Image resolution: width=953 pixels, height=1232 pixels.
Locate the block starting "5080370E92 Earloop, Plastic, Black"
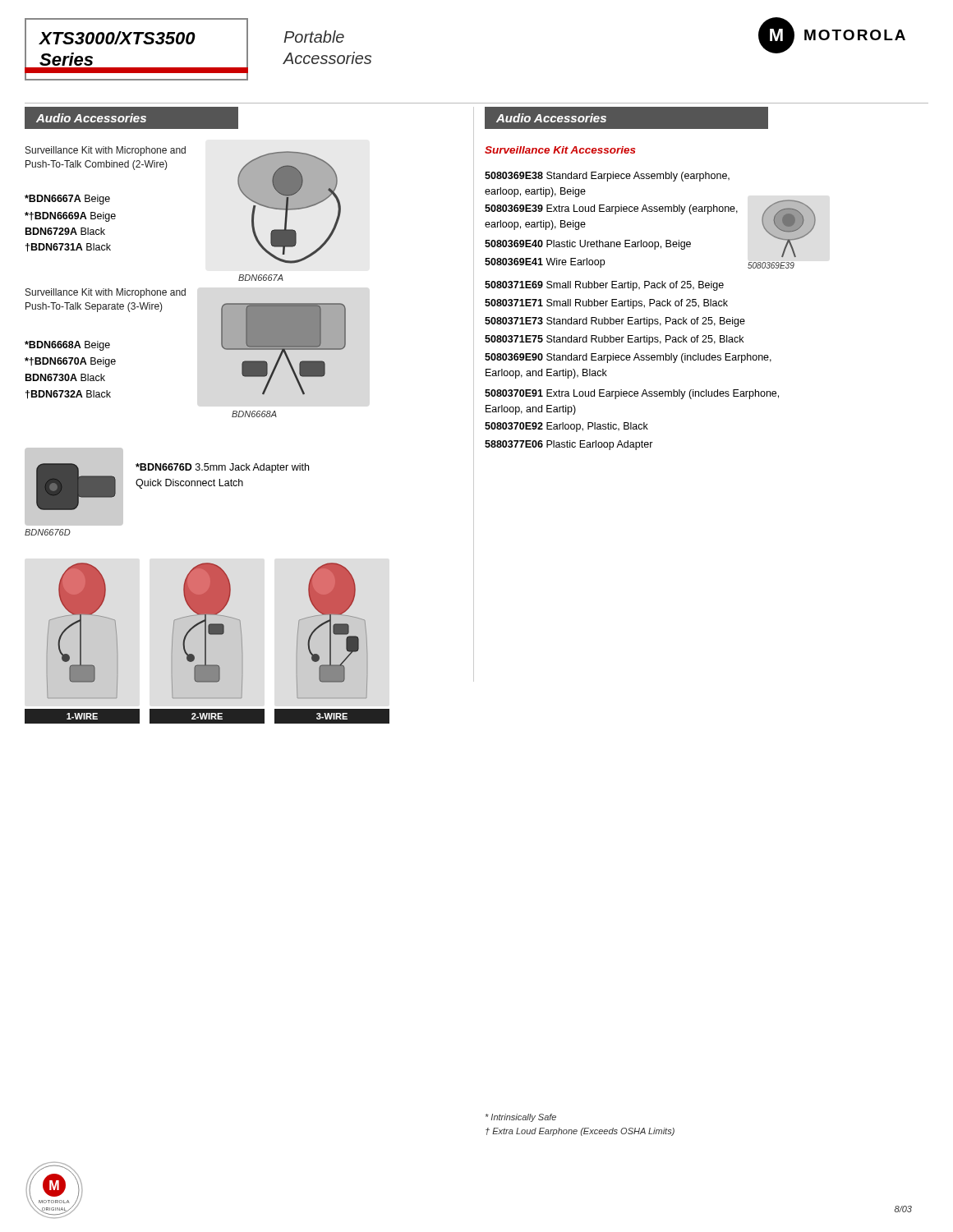(x=566, y=426)
